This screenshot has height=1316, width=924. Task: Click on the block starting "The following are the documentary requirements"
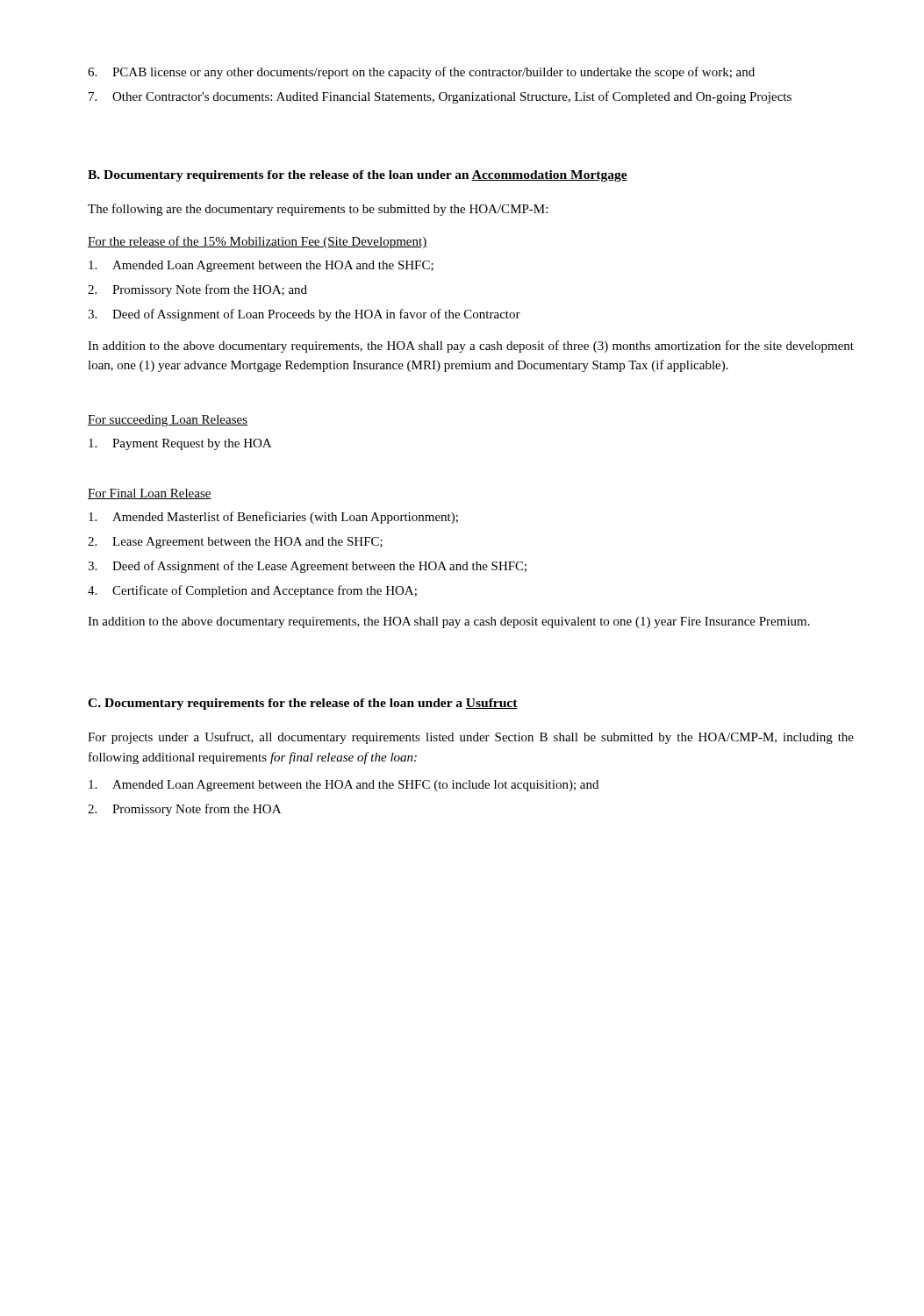click(x=318, y=209)
